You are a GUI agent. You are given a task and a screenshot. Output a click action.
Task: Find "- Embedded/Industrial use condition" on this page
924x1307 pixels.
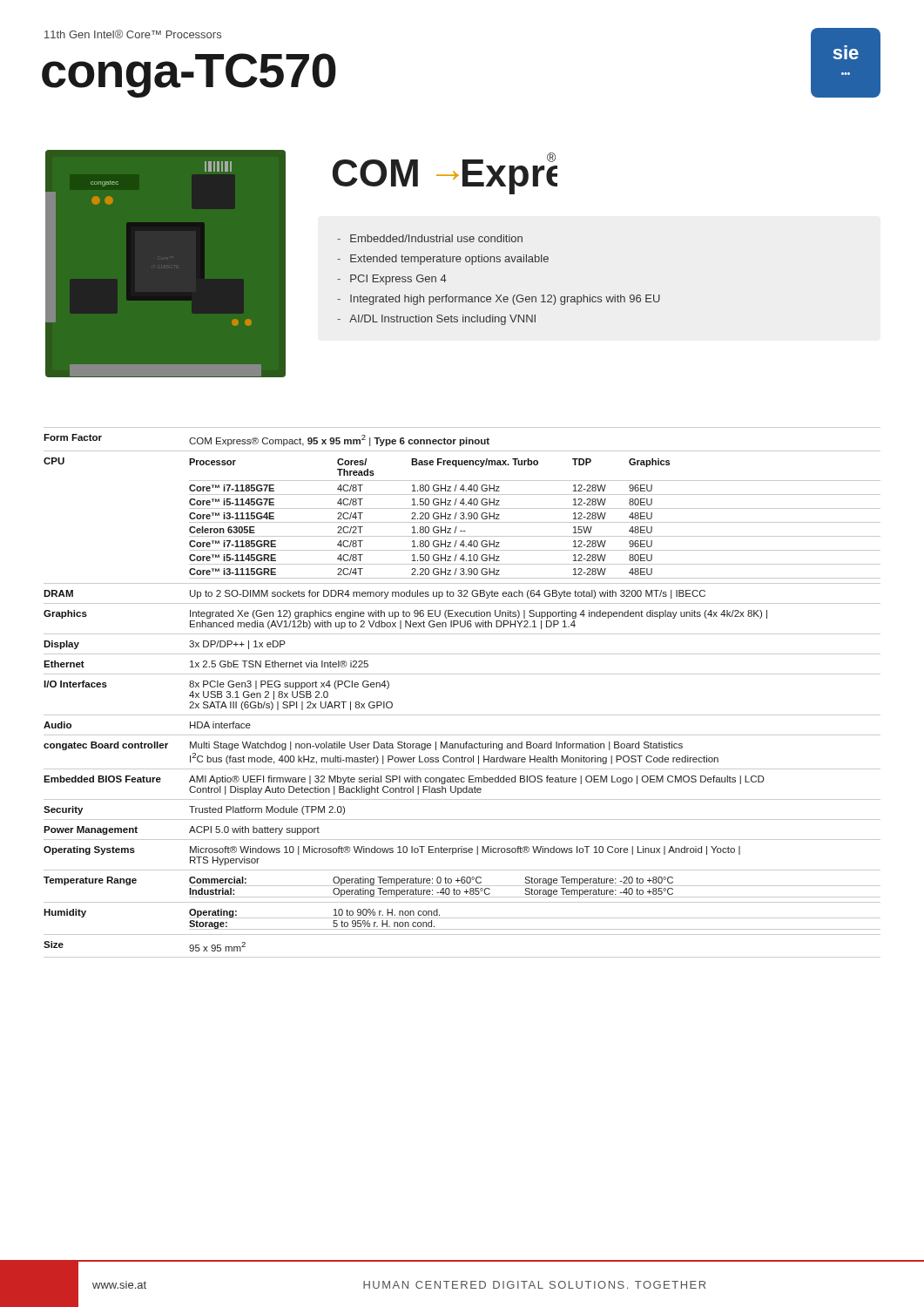[x=430, y=238]
